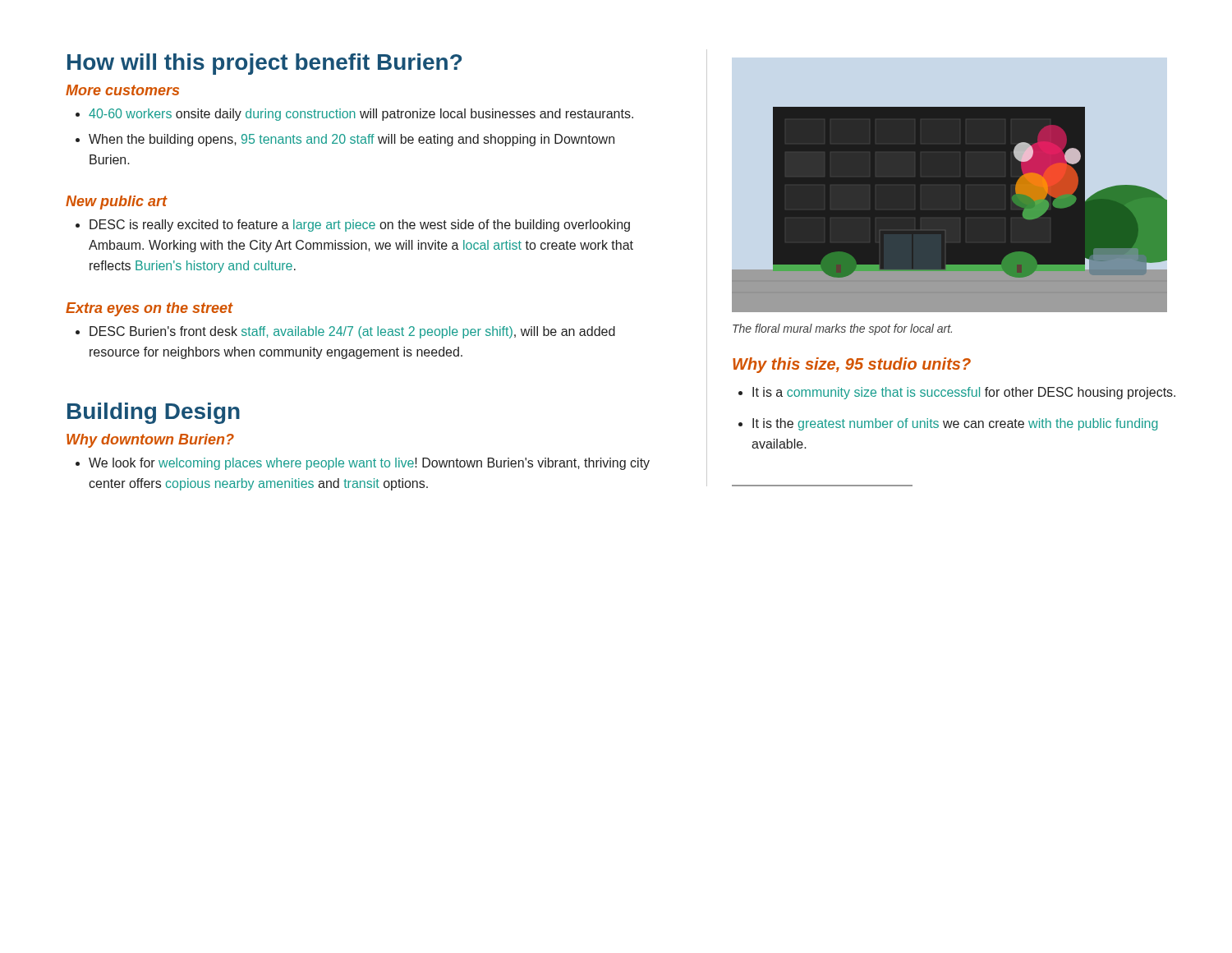Find the list item that reads "40-60 workers onsite daily"
The height and width of the screenshot is (953, 1232).
(361, 115)
